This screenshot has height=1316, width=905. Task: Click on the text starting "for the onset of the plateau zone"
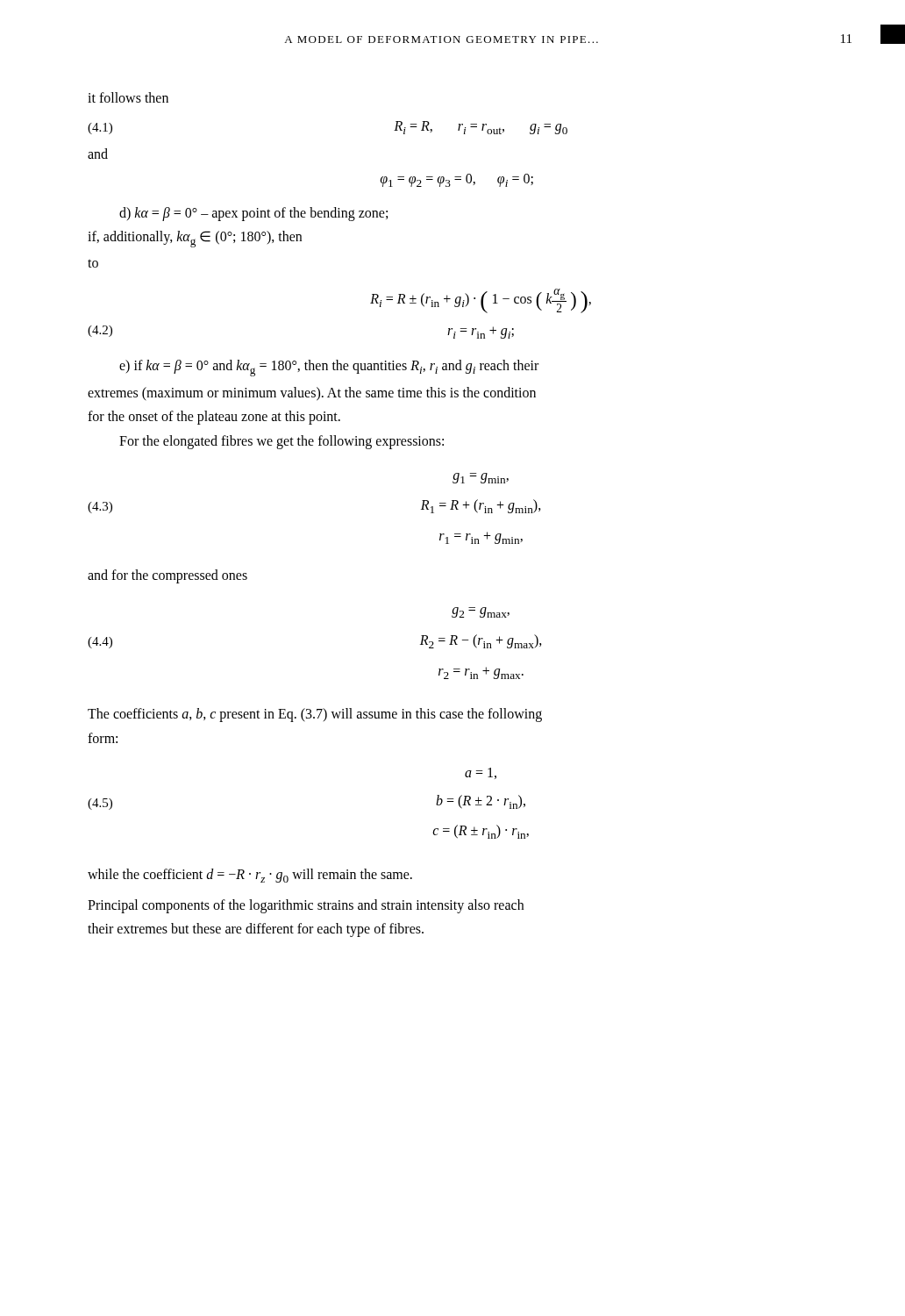[214, 417]
